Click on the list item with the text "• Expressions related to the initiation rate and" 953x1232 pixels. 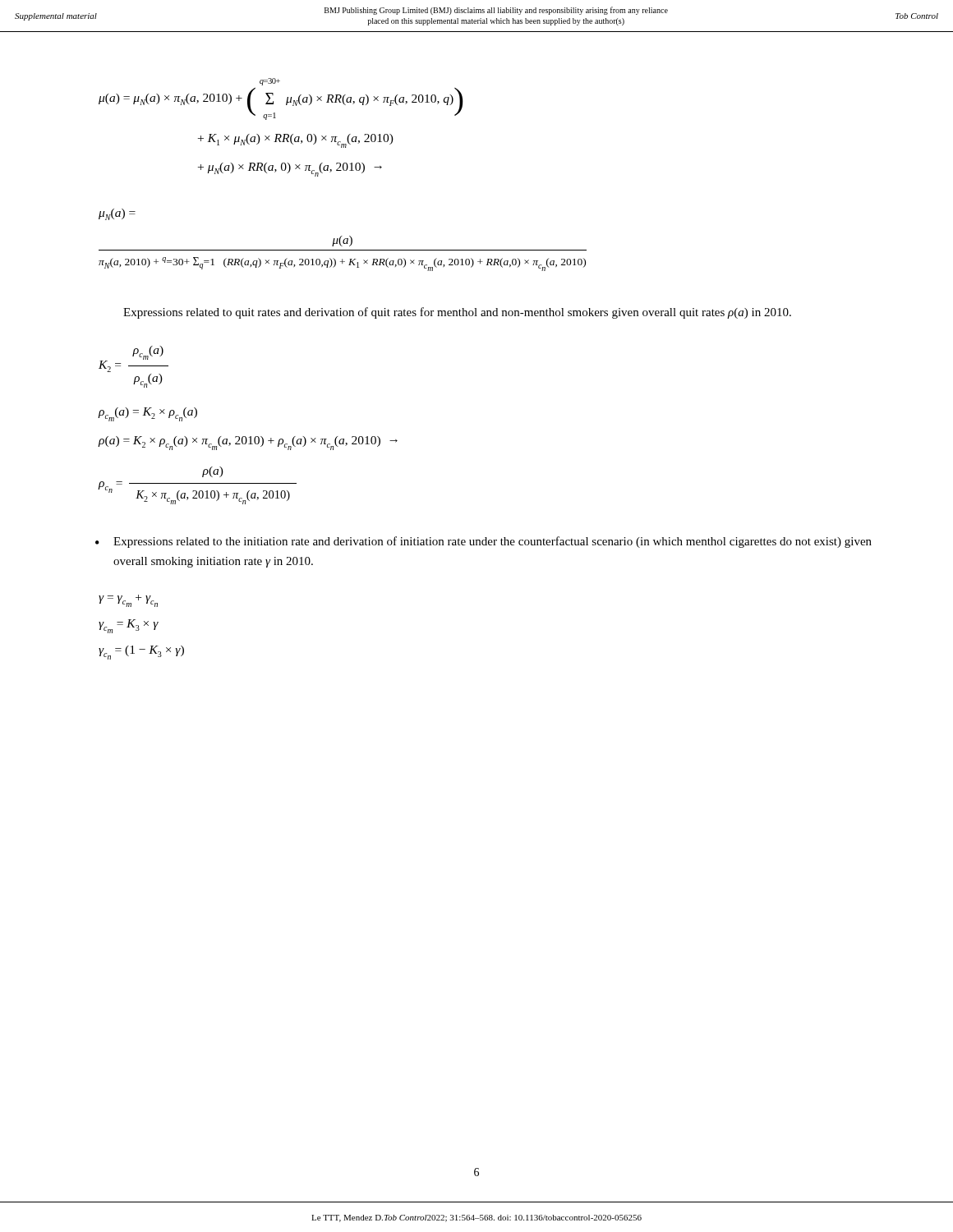[483, 549]
